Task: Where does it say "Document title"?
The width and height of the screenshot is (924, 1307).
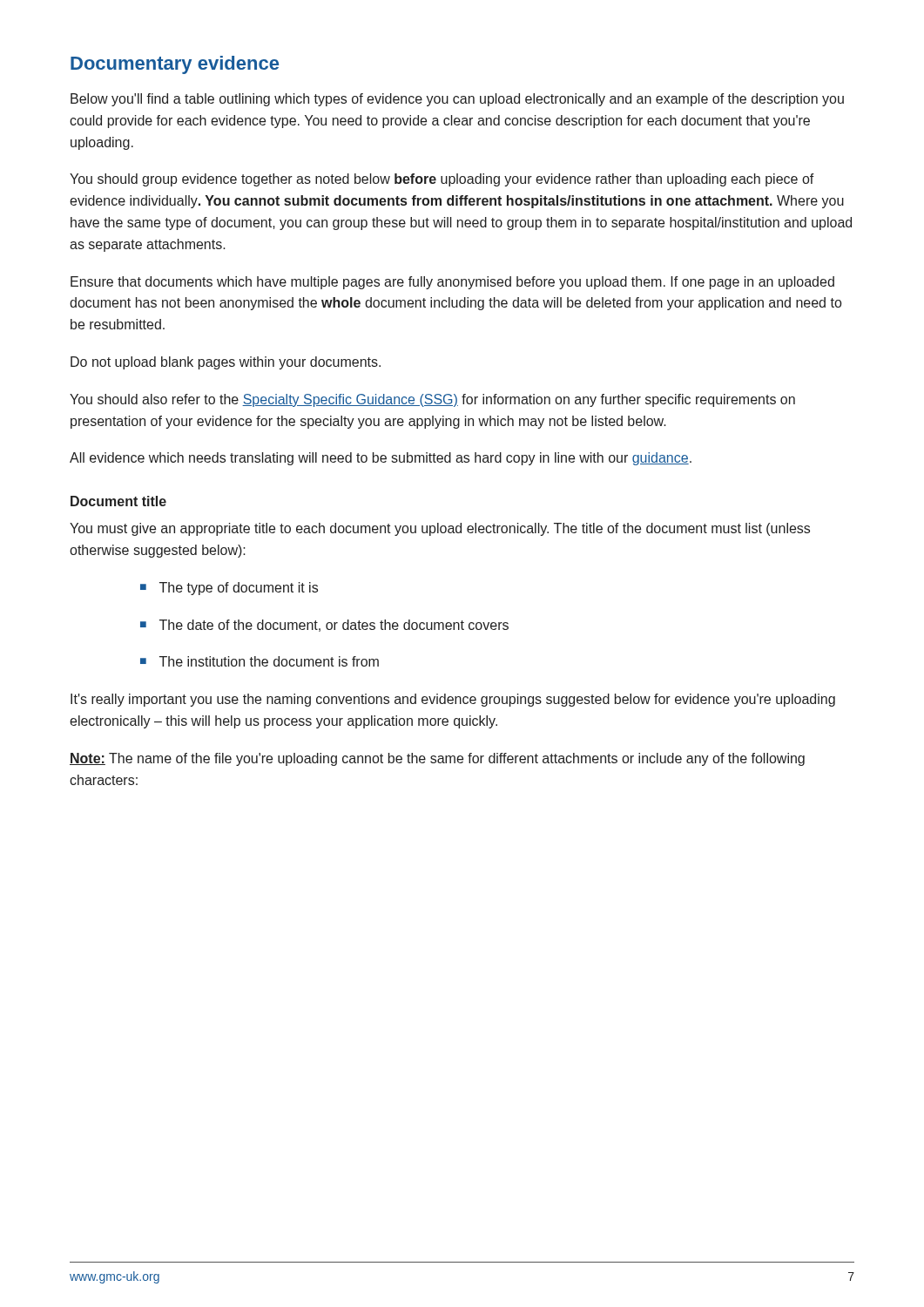Action: (118, 502)
